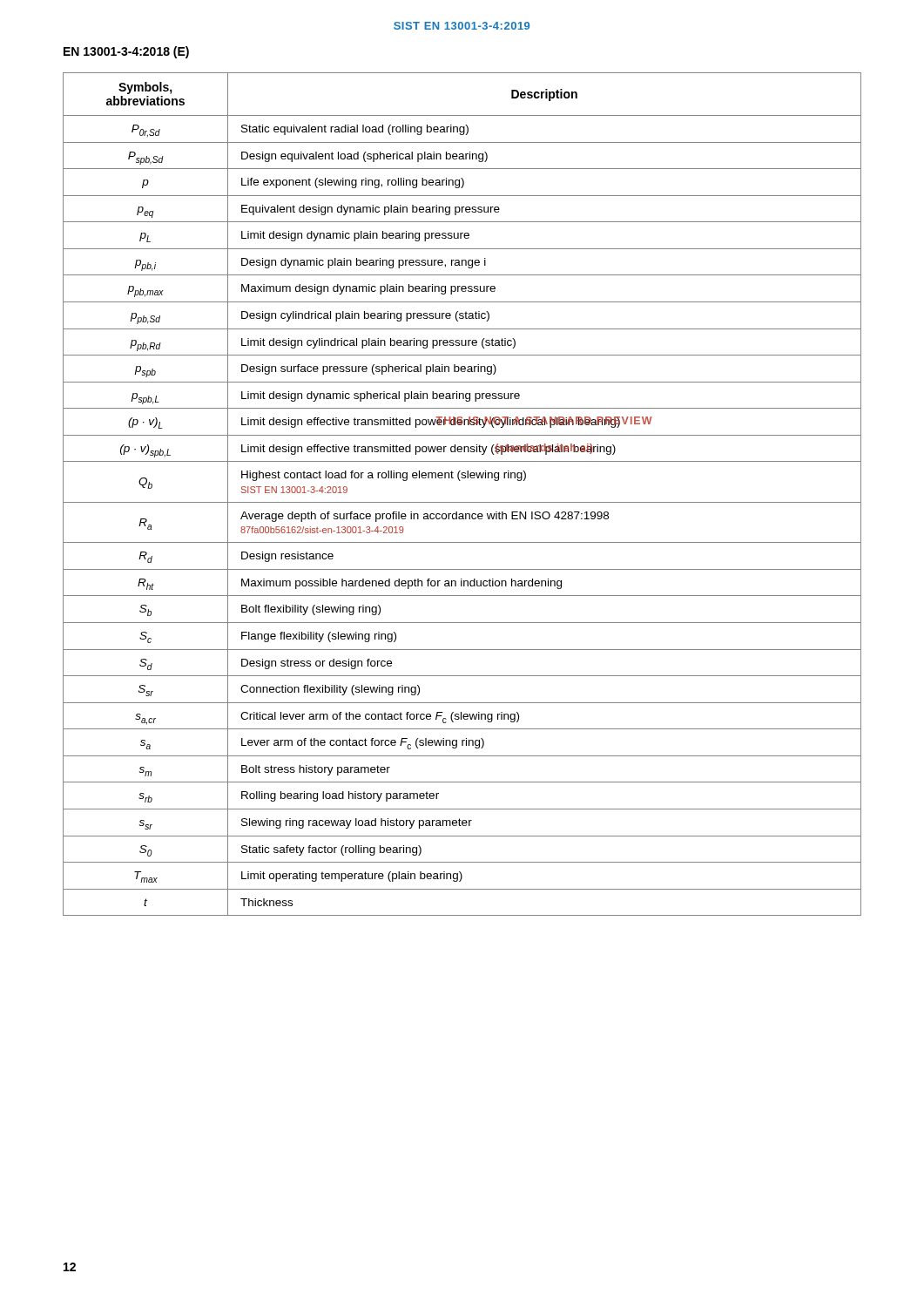Find the table that mentions "S c"
This screenshot has width=924, height=1307.
pyautogui.click(x=462, y=494)
